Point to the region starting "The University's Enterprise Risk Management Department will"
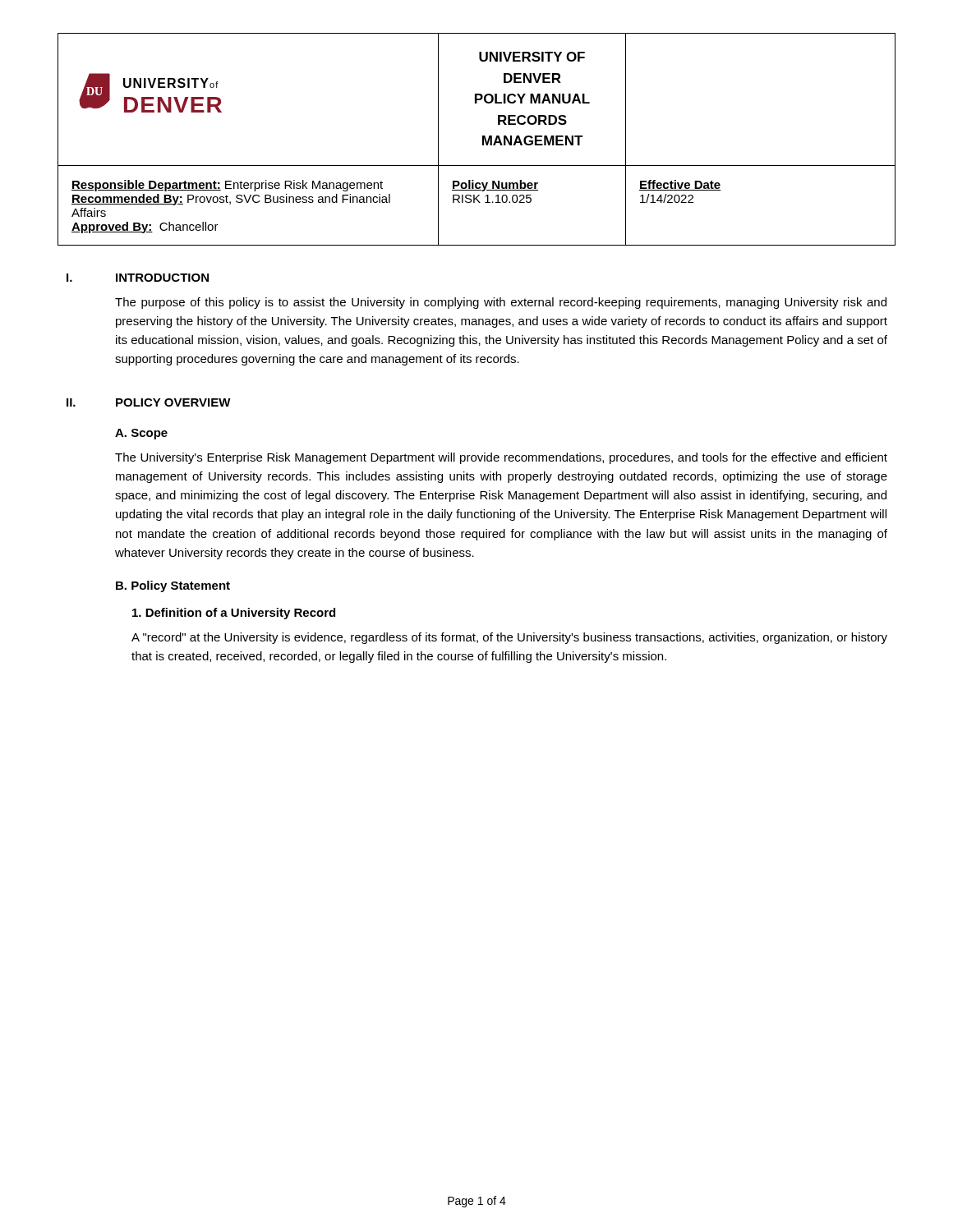This screenshot has height=1232, width=953. pos(501,504)
